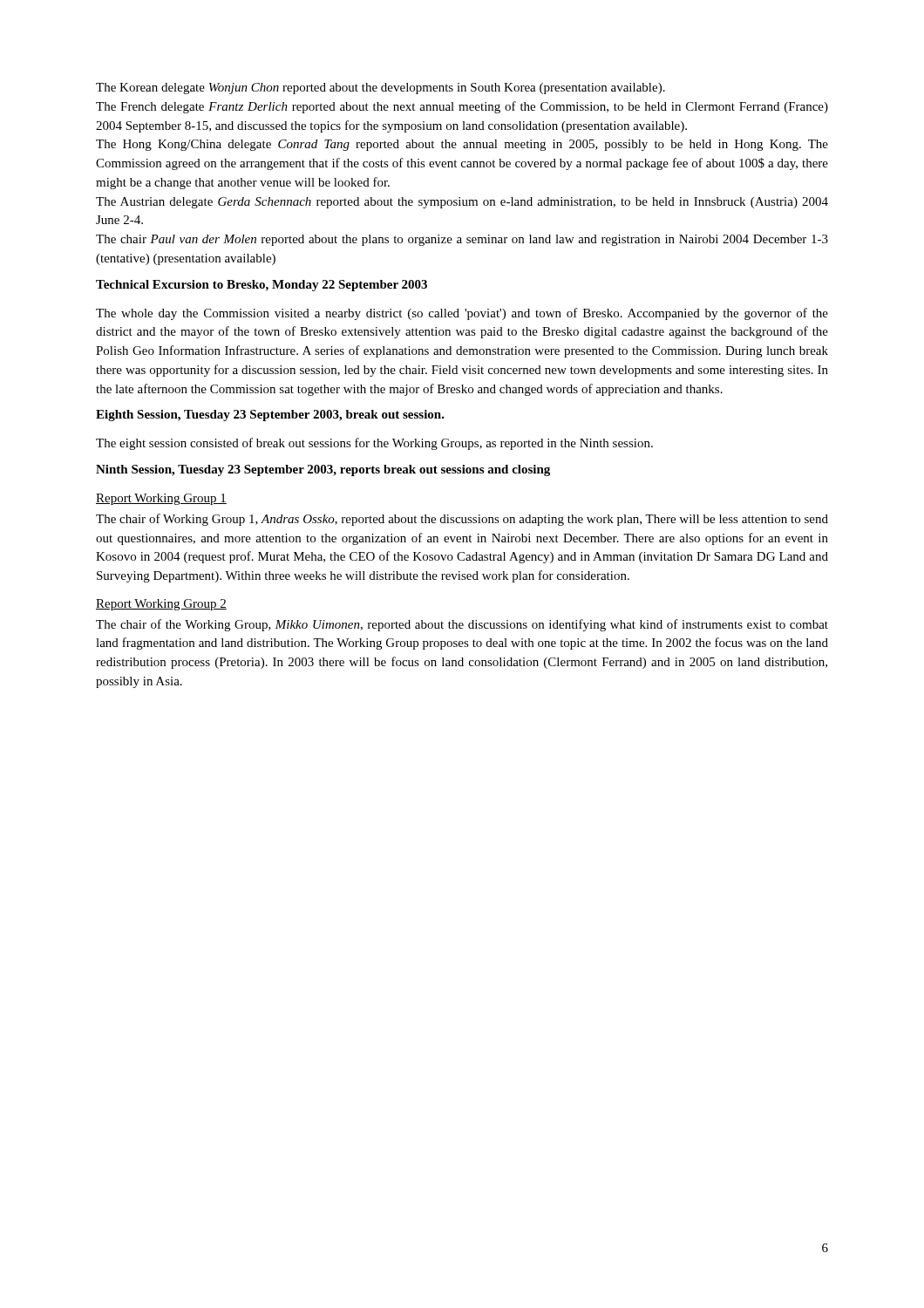
Task: Locate the text "Report Working Group 2"
Action: tap(161, 605)
